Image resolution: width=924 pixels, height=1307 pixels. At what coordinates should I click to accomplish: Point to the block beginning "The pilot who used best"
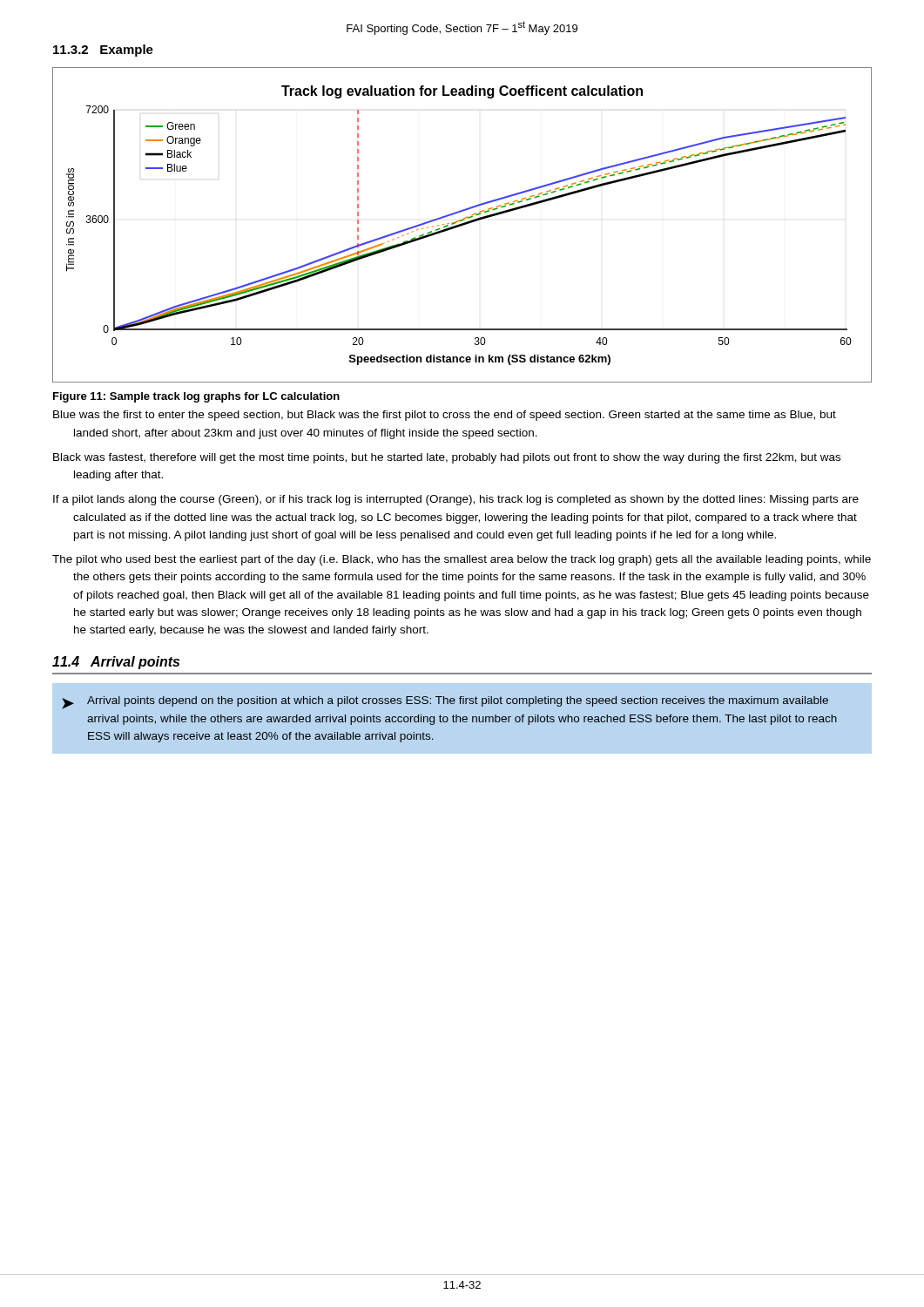[462, 594]
